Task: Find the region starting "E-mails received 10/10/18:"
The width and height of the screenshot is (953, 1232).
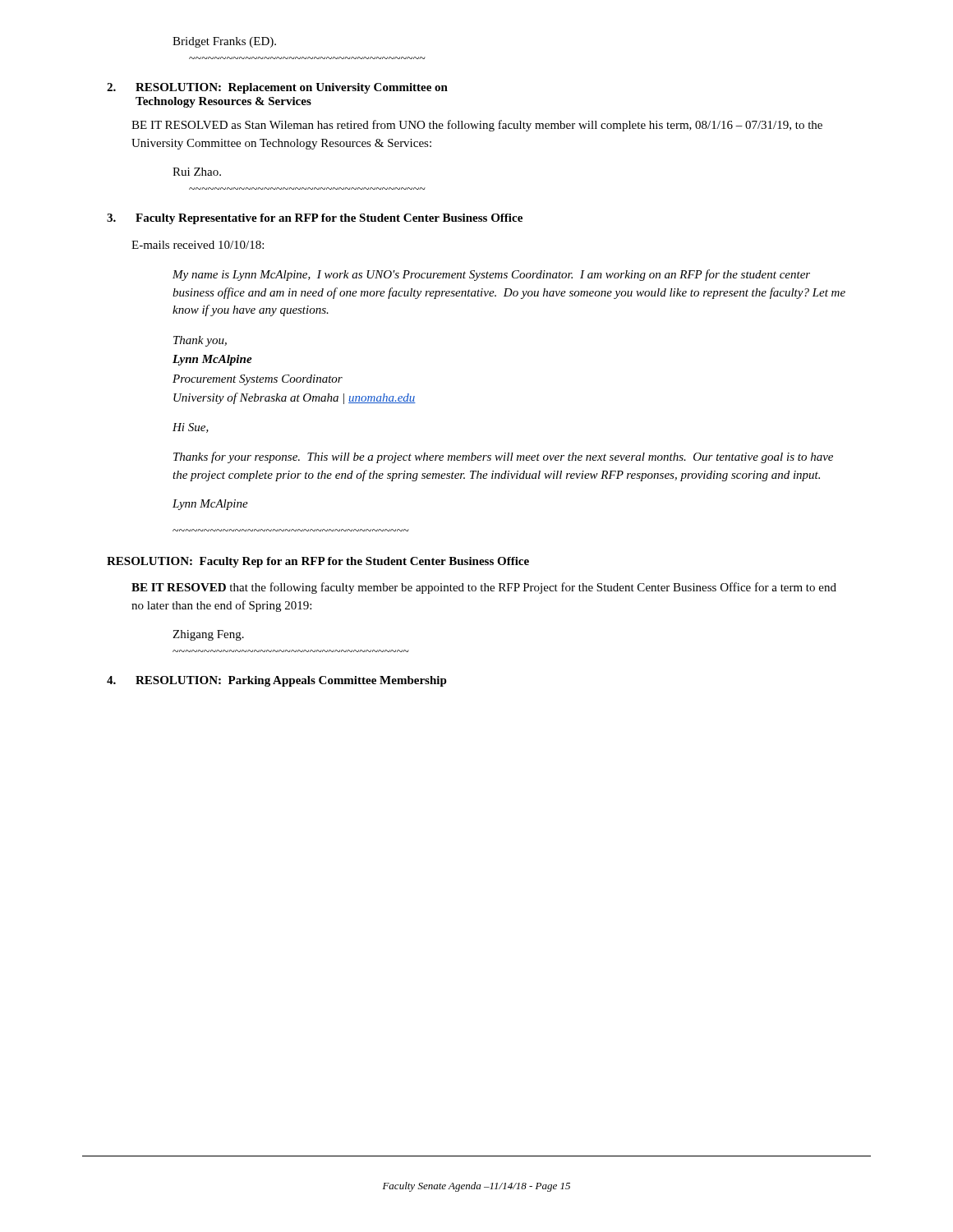Action: coord(198,245)
